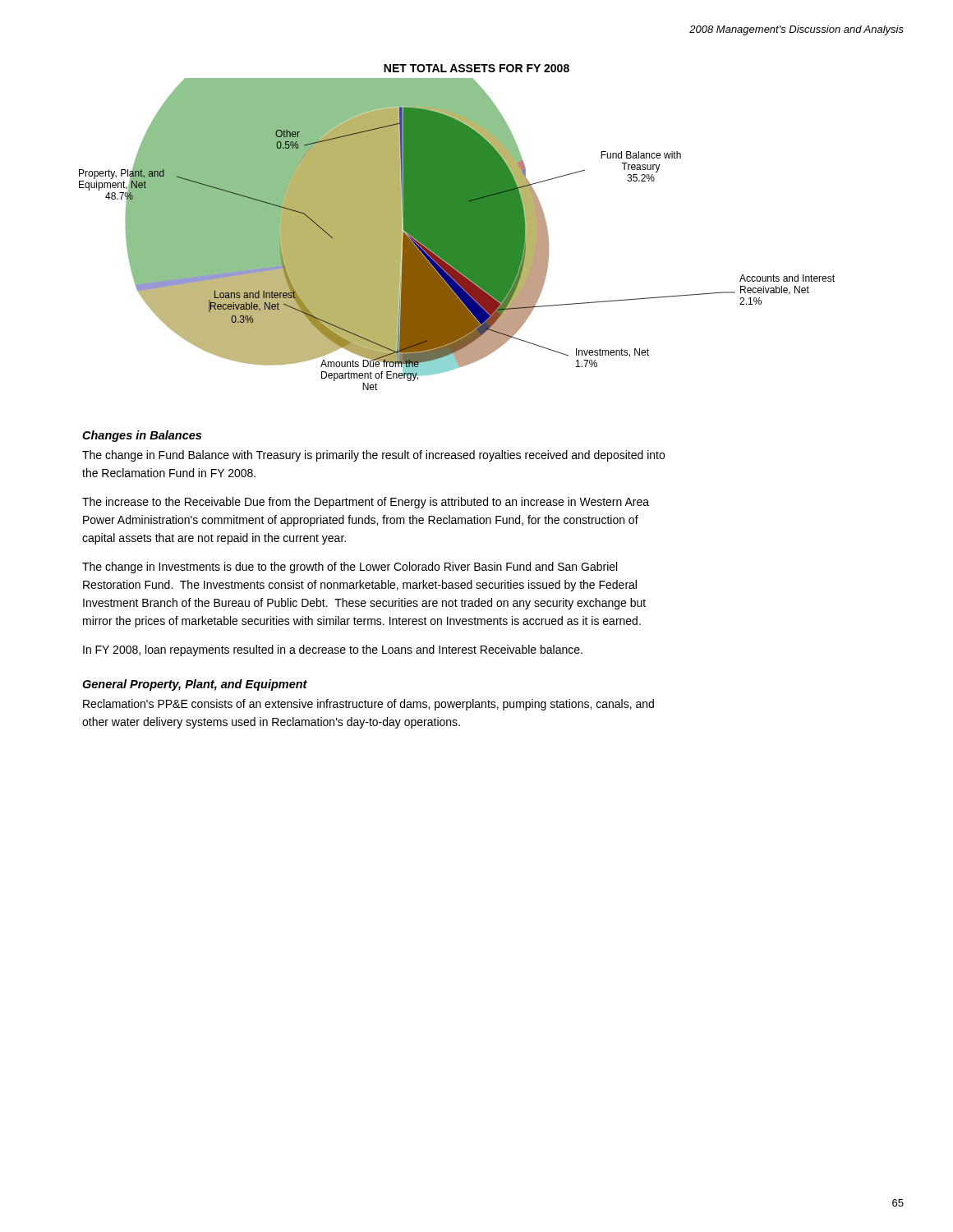Point to the block starting "In FY 2008, loan repayments resulted"
Screen dimensions: 1232x953
point(333,650)
